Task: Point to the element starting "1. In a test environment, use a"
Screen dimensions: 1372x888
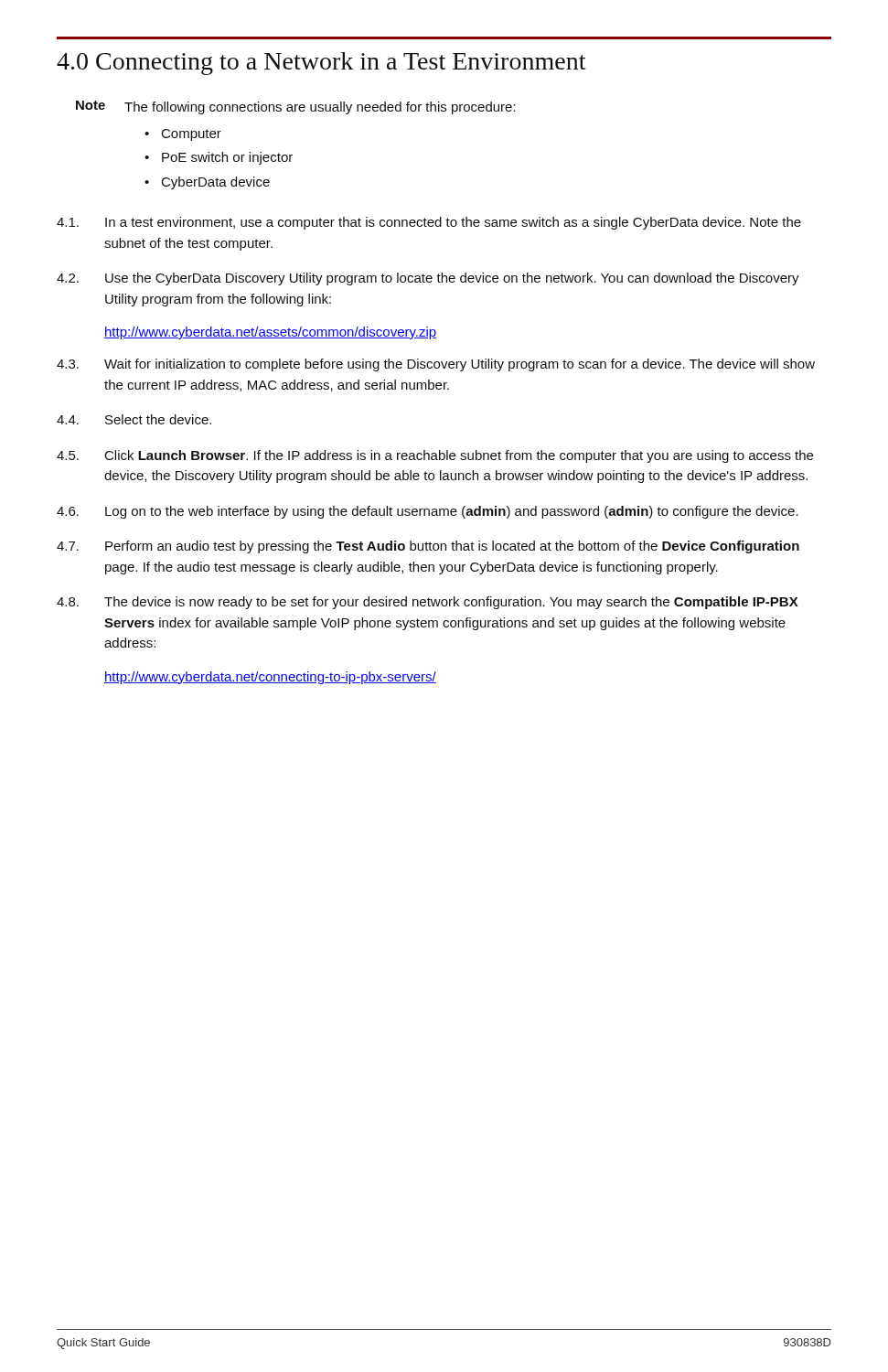Action: 444,233
